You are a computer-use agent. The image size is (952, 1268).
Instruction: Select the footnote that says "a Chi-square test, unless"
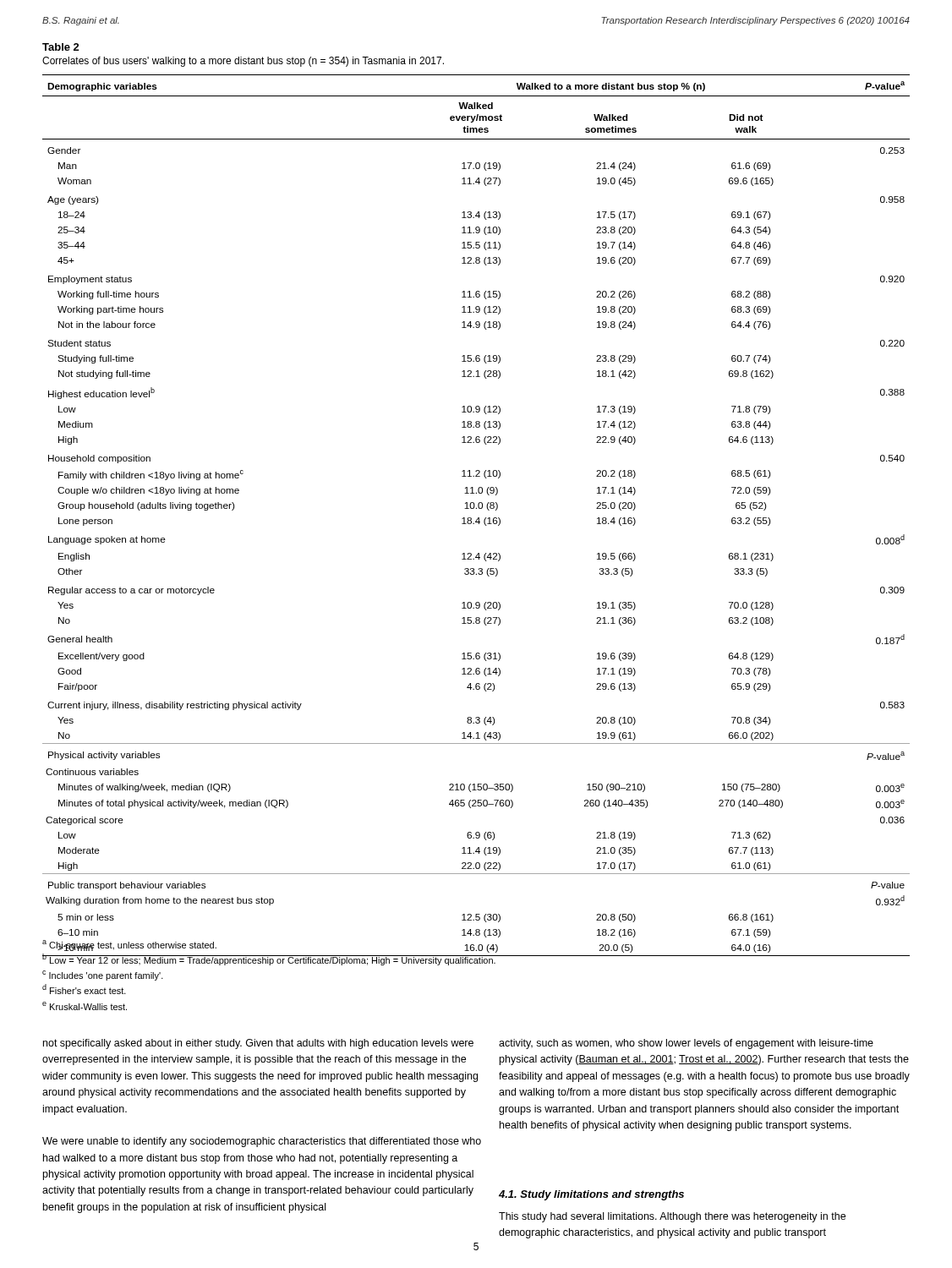point(476,953)
